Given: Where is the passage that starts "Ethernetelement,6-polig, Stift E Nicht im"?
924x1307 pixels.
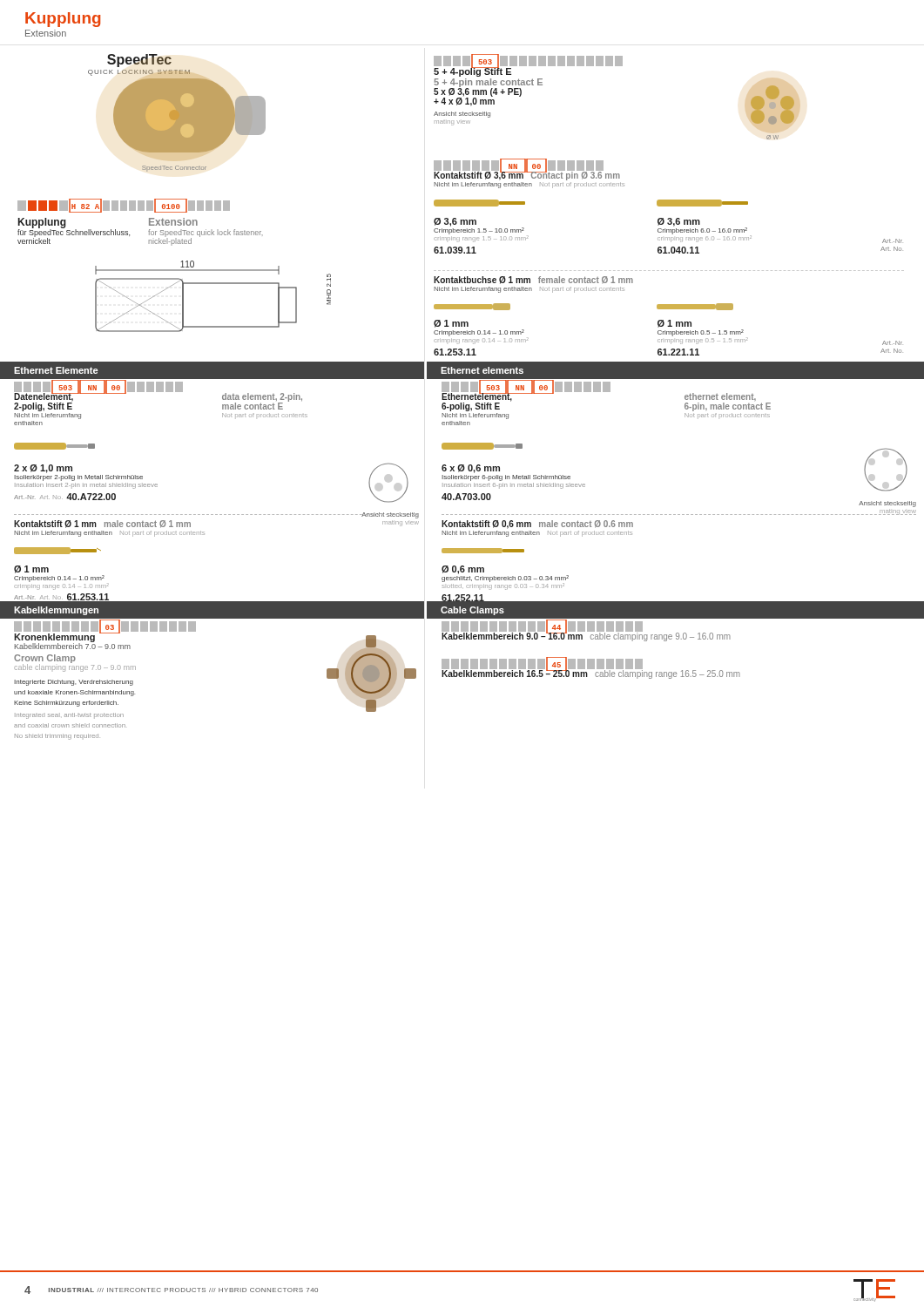Looking at the screenshot, I should click(x=498, y=403).
